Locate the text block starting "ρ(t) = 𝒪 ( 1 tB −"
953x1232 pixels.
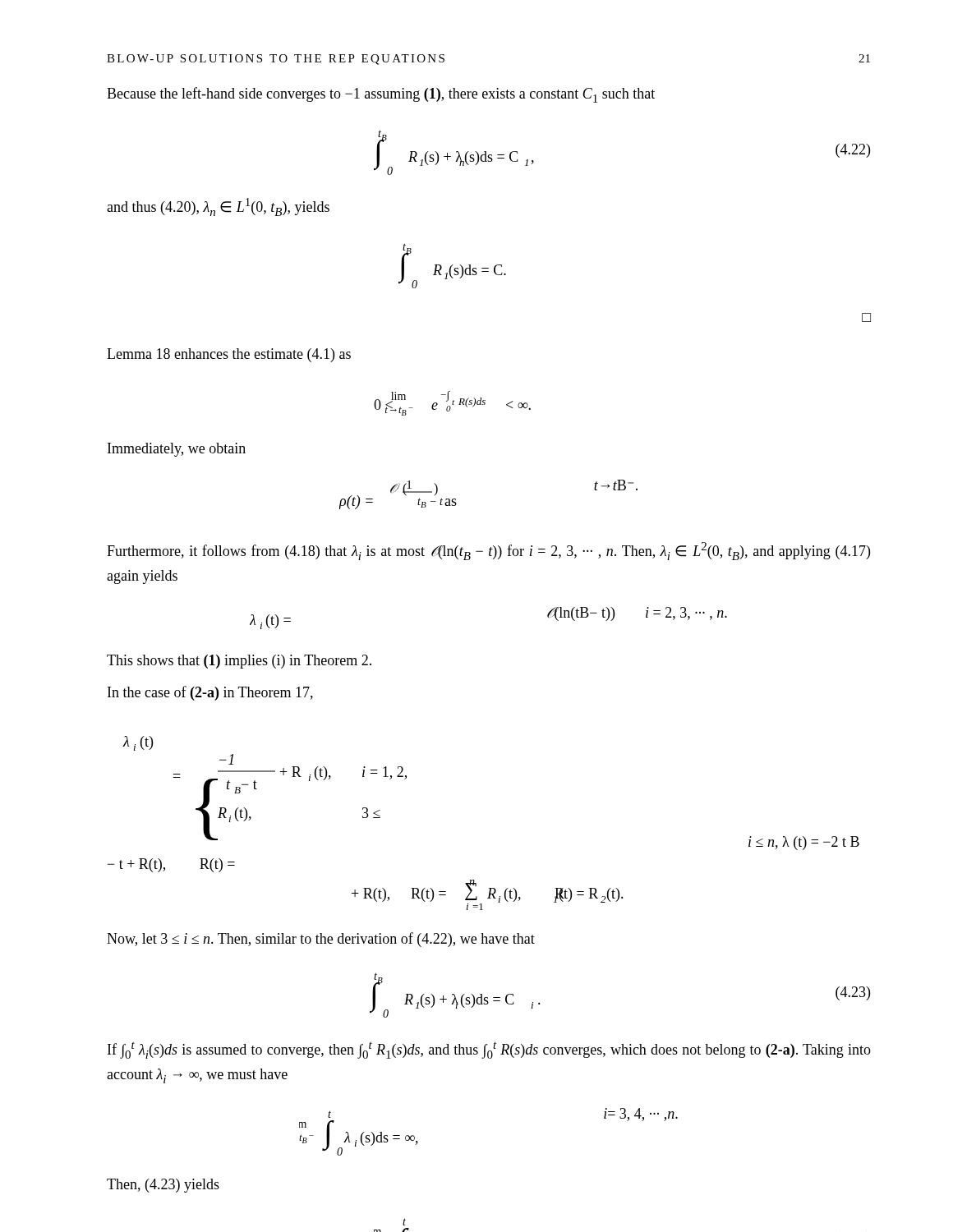[x=420, y=492]
